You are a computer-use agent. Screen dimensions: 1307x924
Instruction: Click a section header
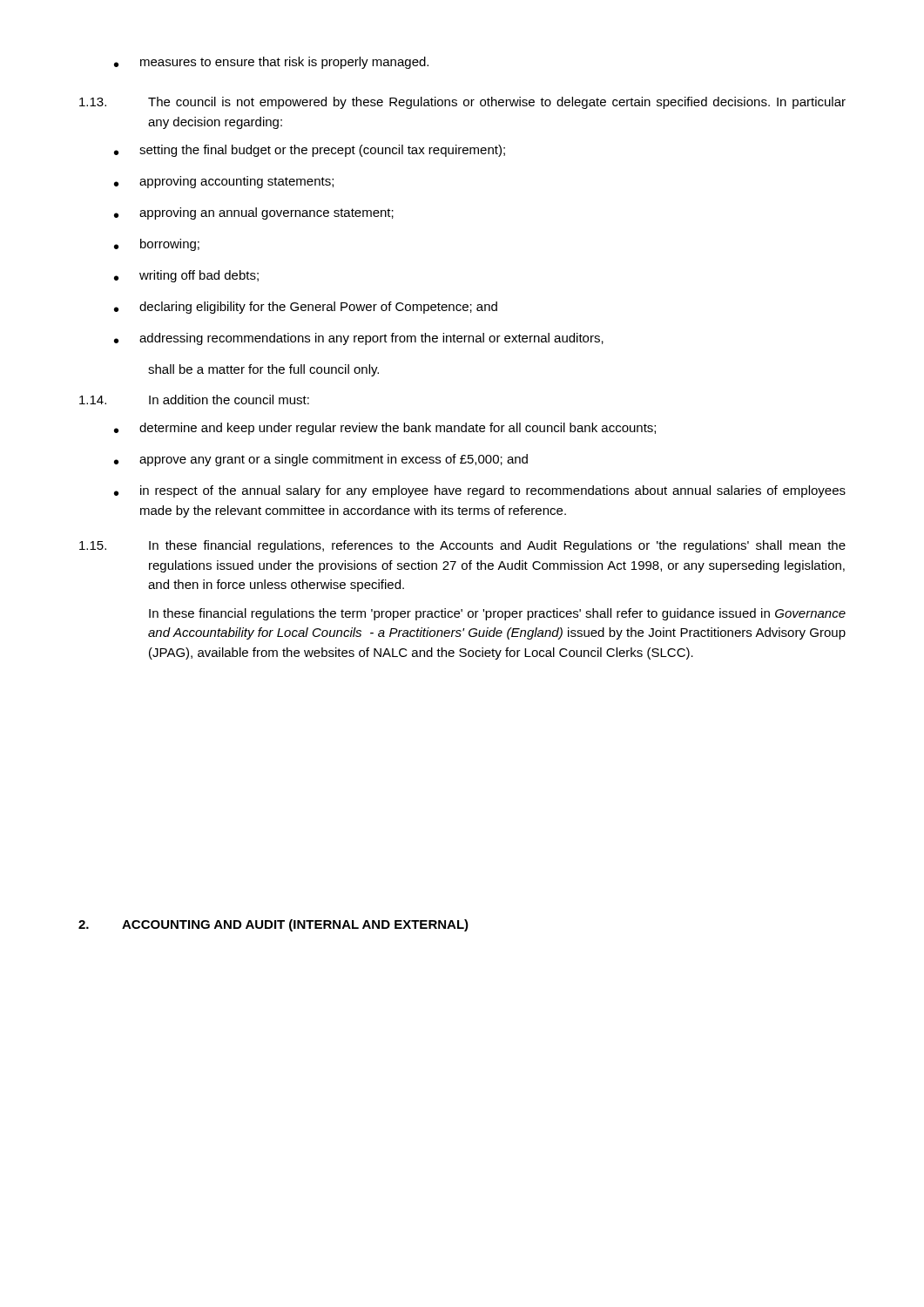(462, 924)
